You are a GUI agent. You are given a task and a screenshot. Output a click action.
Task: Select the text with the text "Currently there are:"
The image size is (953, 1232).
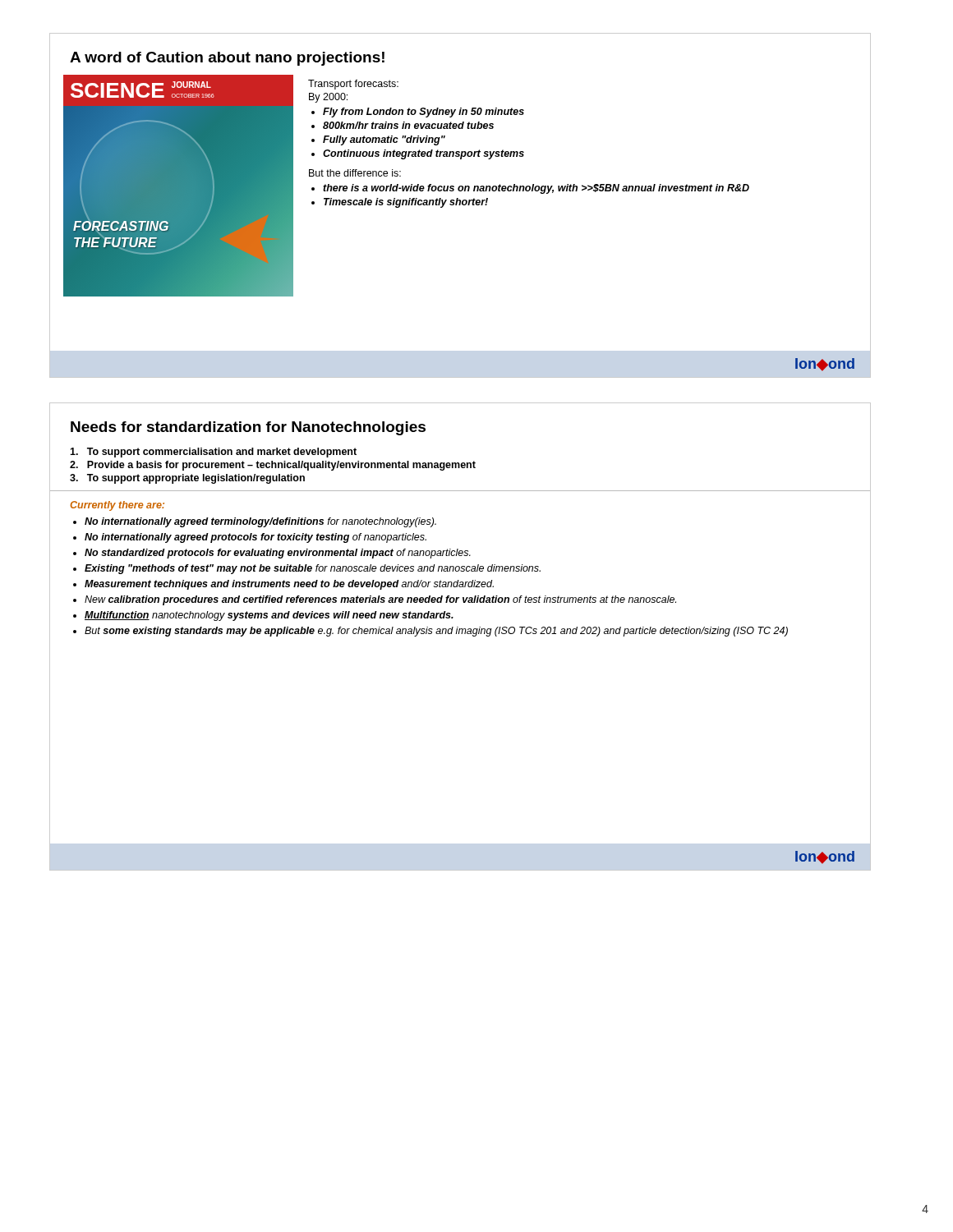click(x=118, y=505)
